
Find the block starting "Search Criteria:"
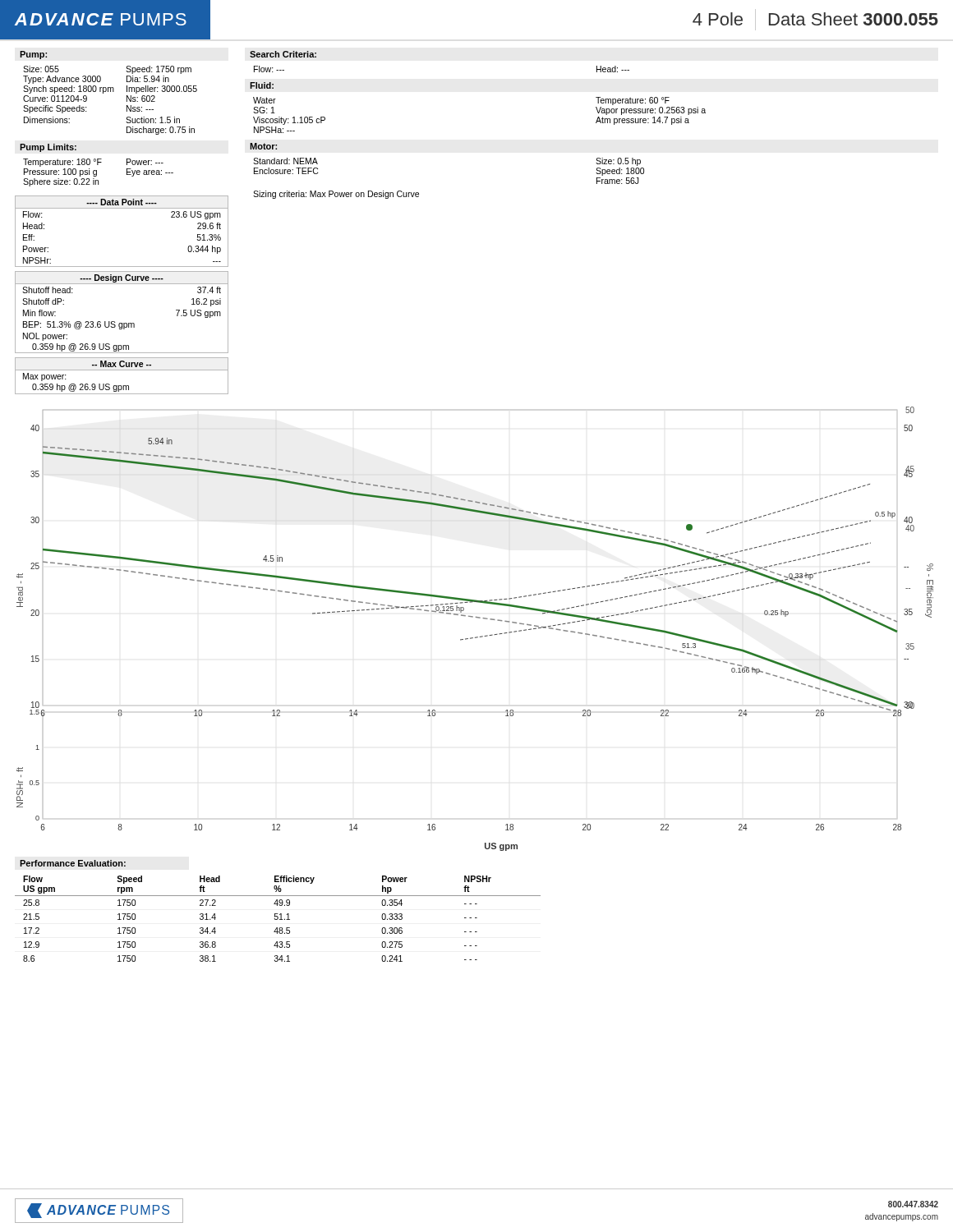click(283, 54)
